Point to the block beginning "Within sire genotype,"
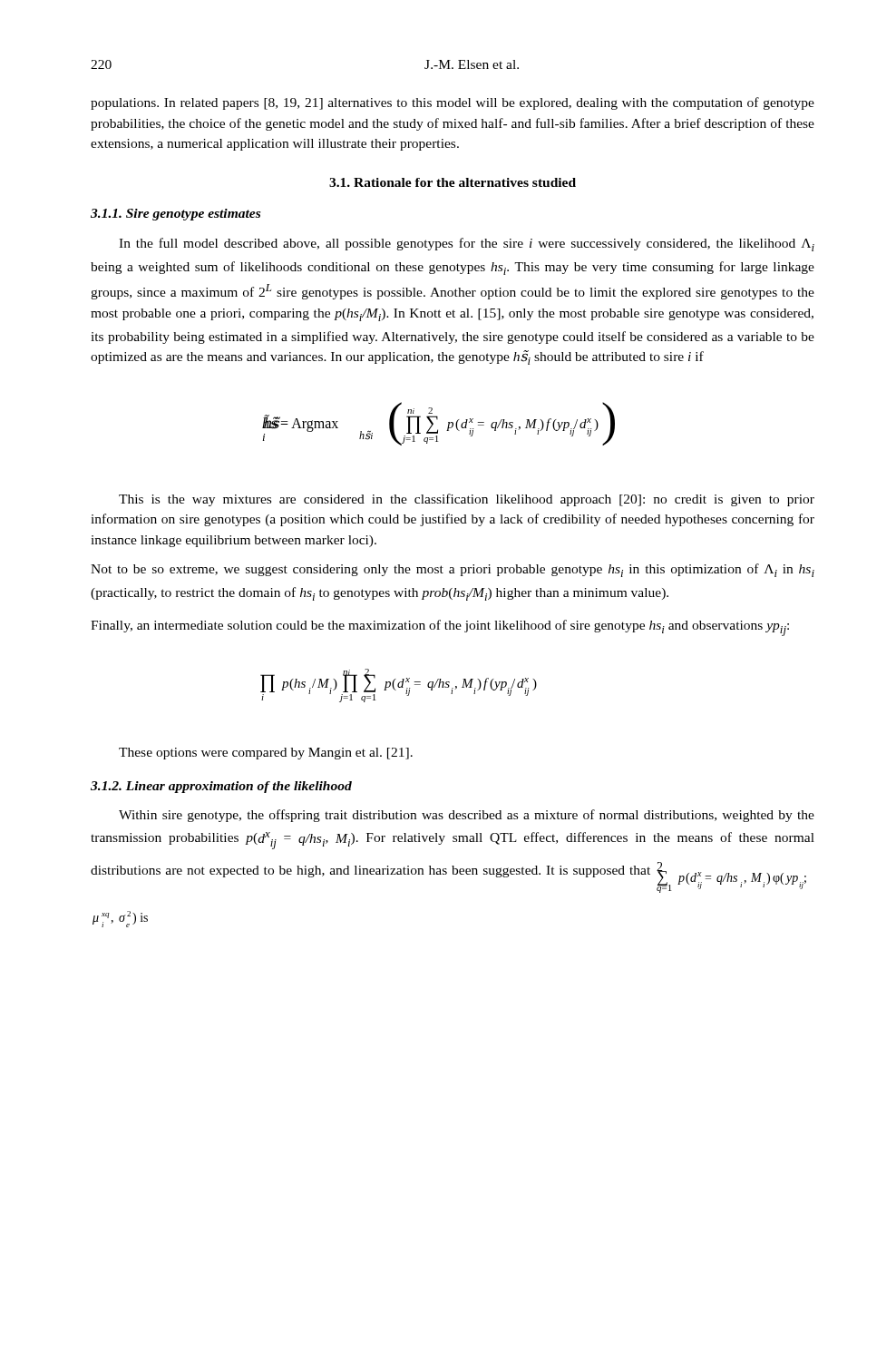This screenshot has width=896, height=1361. (x=453, y=868)
